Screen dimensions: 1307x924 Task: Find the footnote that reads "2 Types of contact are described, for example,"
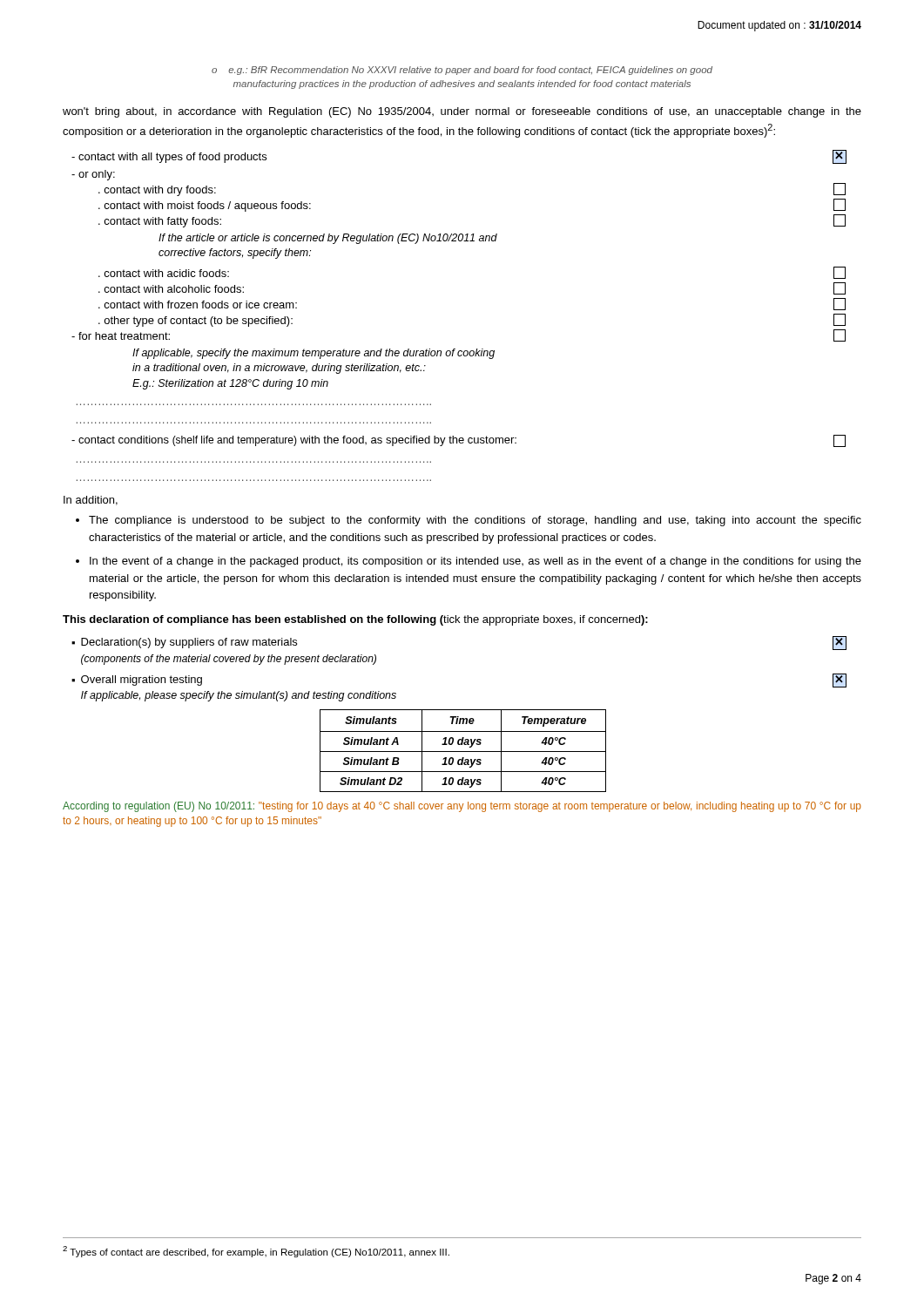256,1250
